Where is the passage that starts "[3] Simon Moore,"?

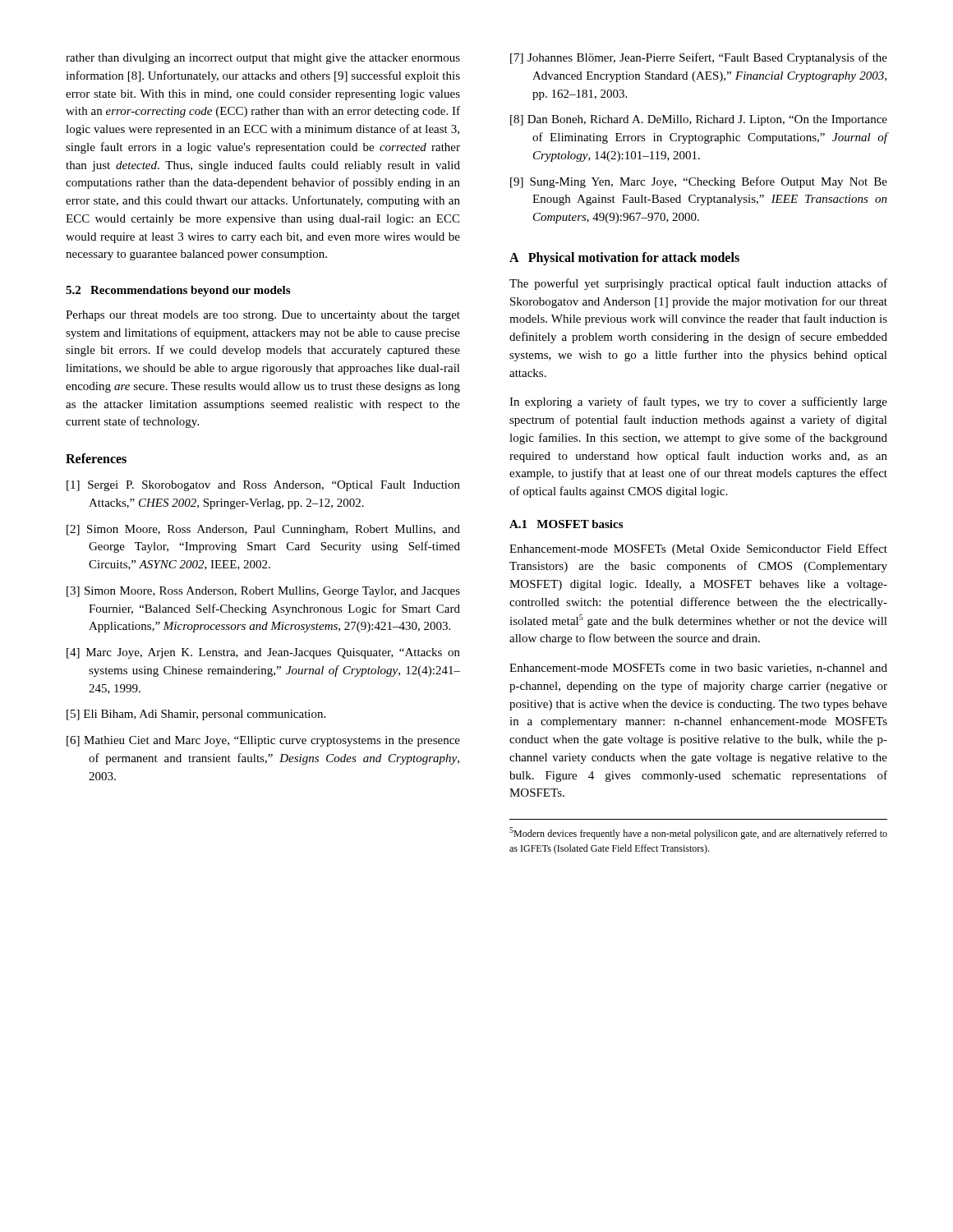pos(263,608)
